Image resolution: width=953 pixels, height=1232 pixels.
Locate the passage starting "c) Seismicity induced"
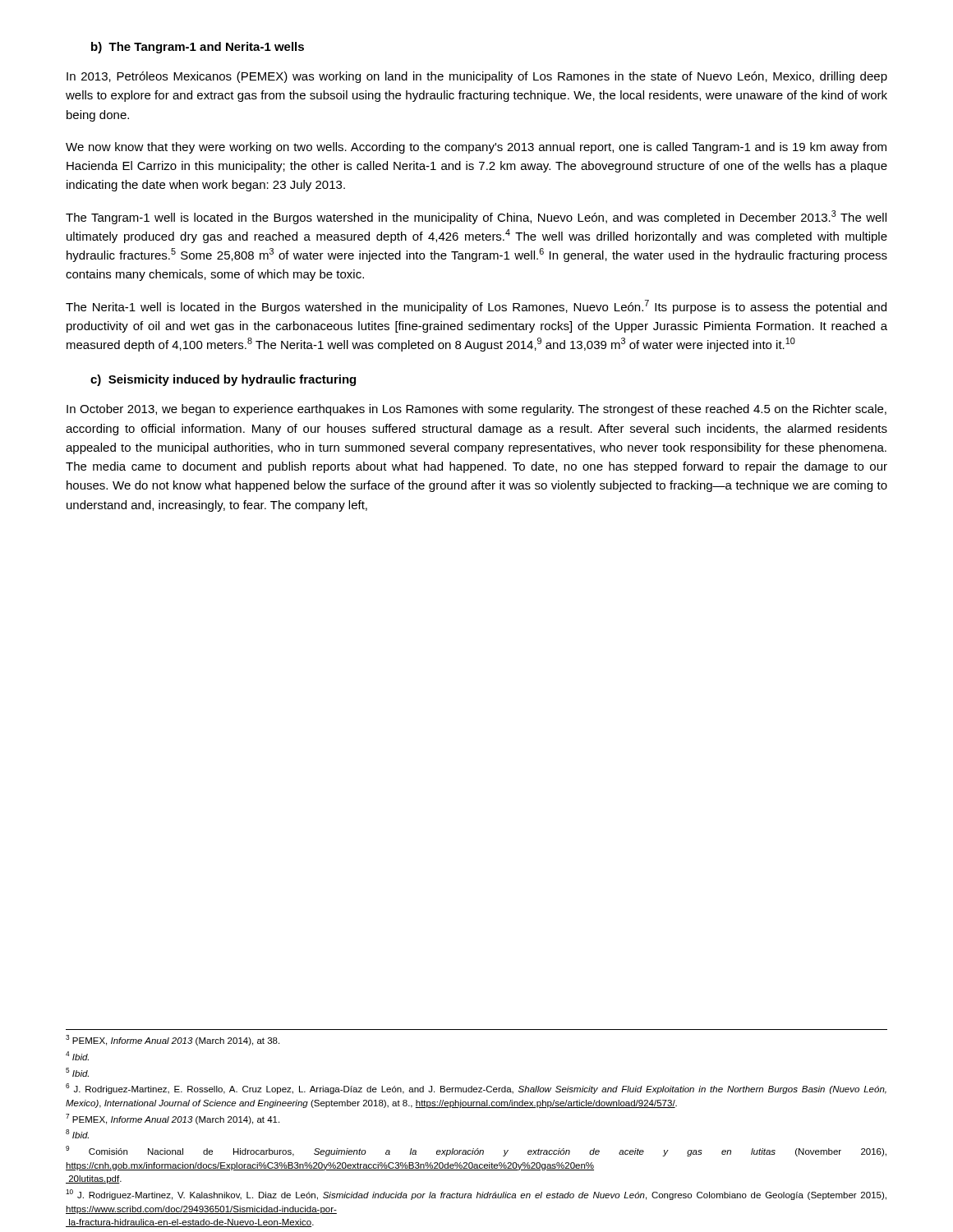point(224,379)
